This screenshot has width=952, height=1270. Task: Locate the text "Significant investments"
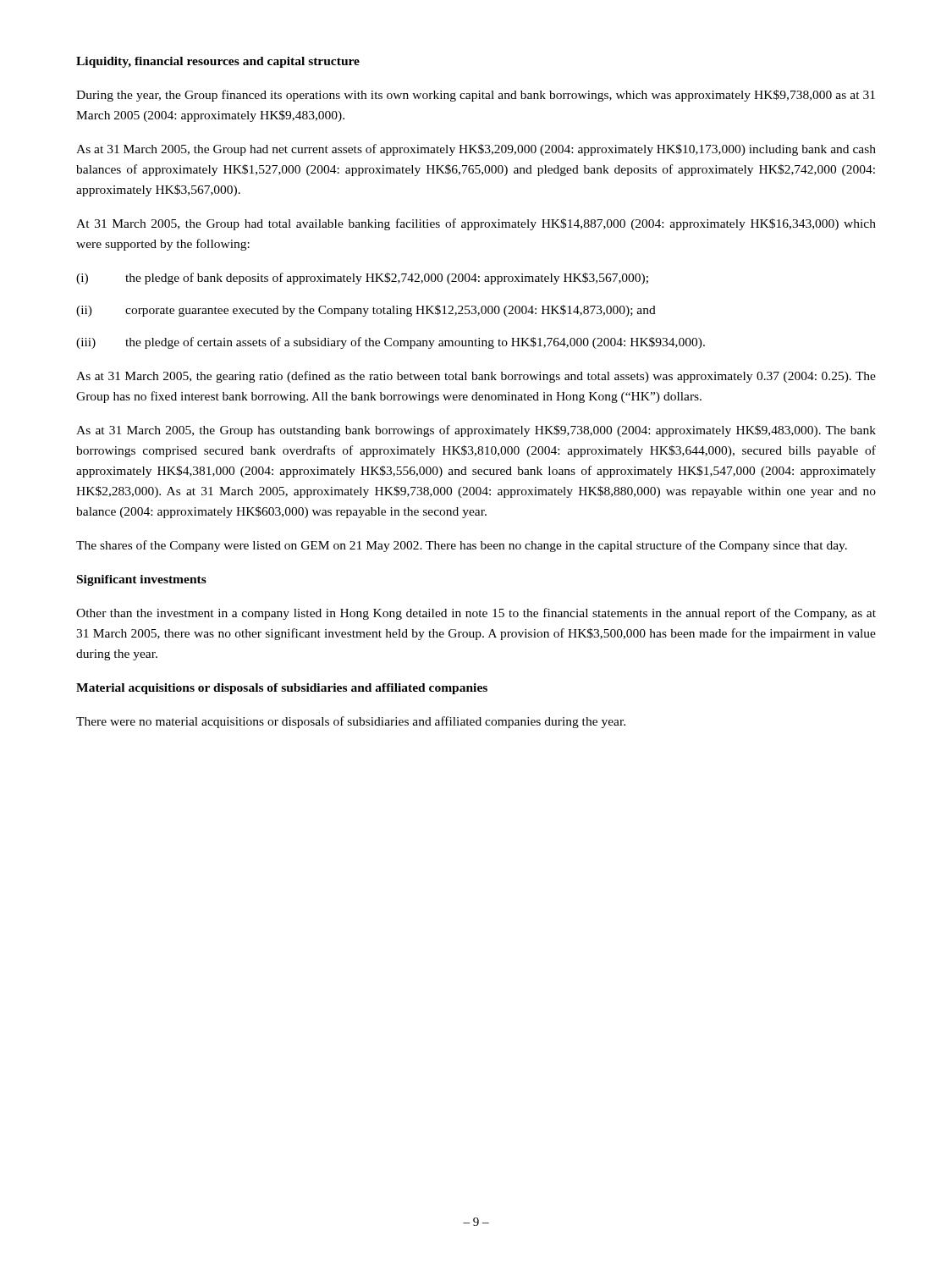(141, 579)
